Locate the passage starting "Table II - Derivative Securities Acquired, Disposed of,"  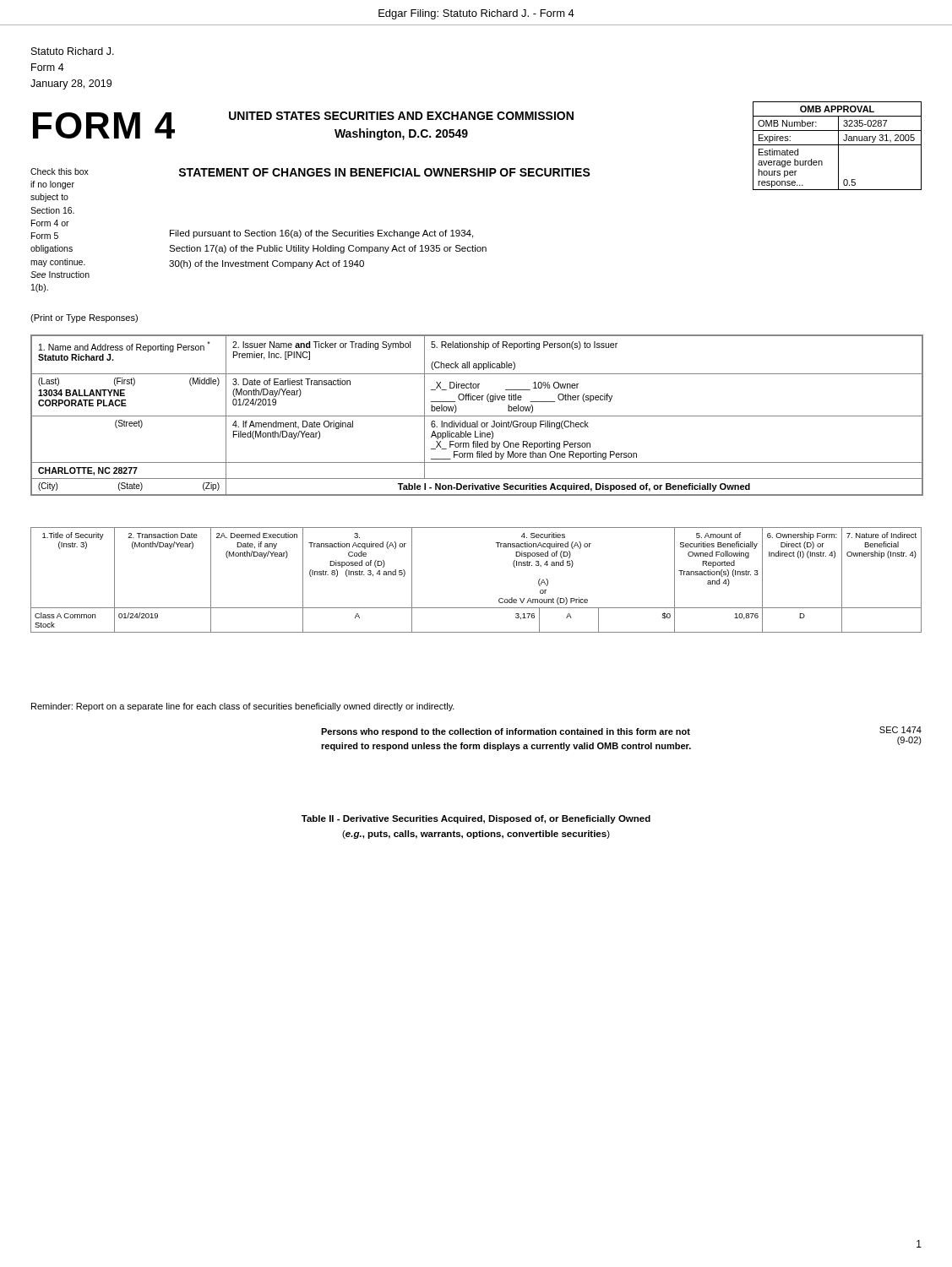[476, 826]
